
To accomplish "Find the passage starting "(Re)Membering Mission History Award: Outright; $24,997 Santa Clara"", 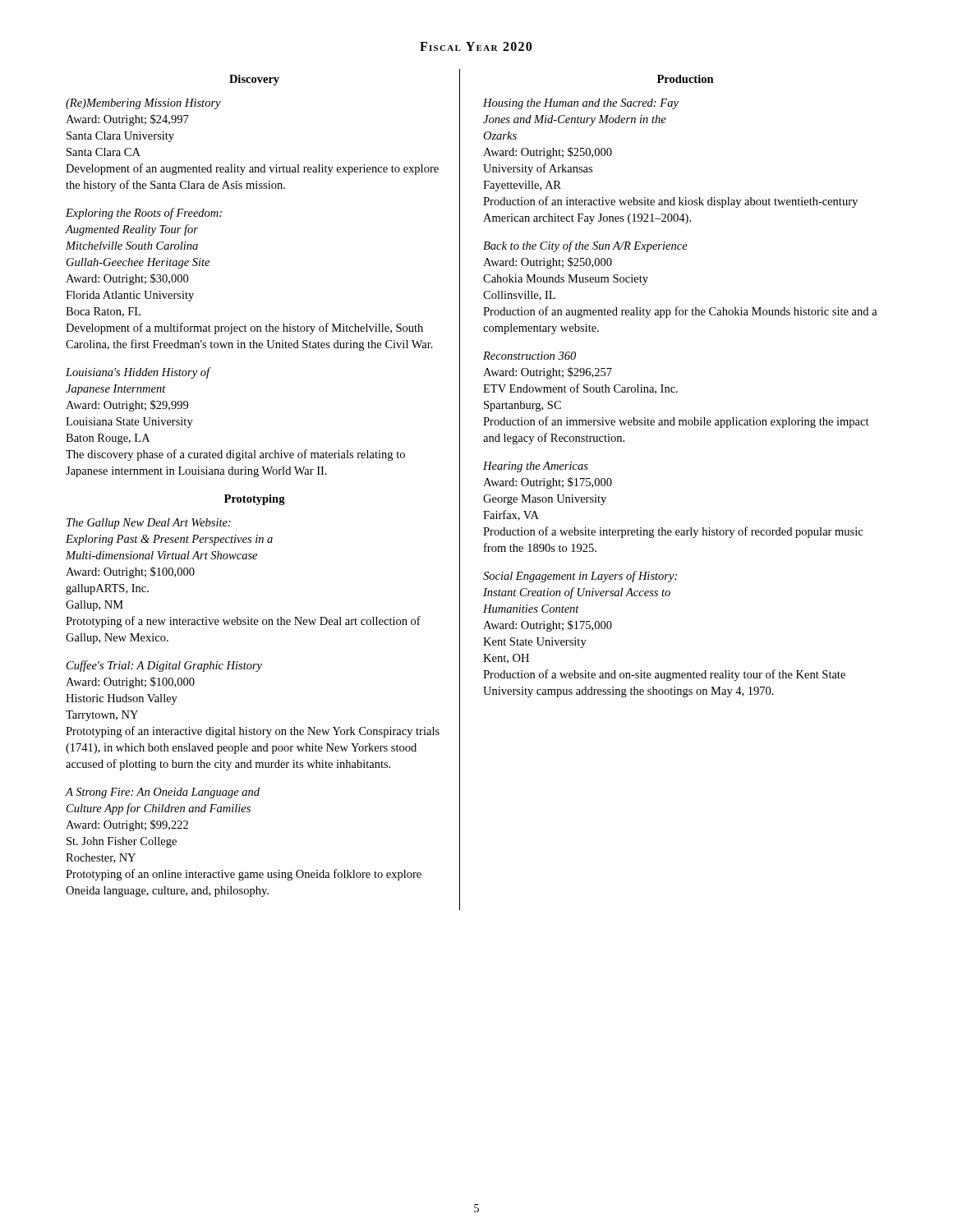I will pyautogui.click(x=143, y=104).
